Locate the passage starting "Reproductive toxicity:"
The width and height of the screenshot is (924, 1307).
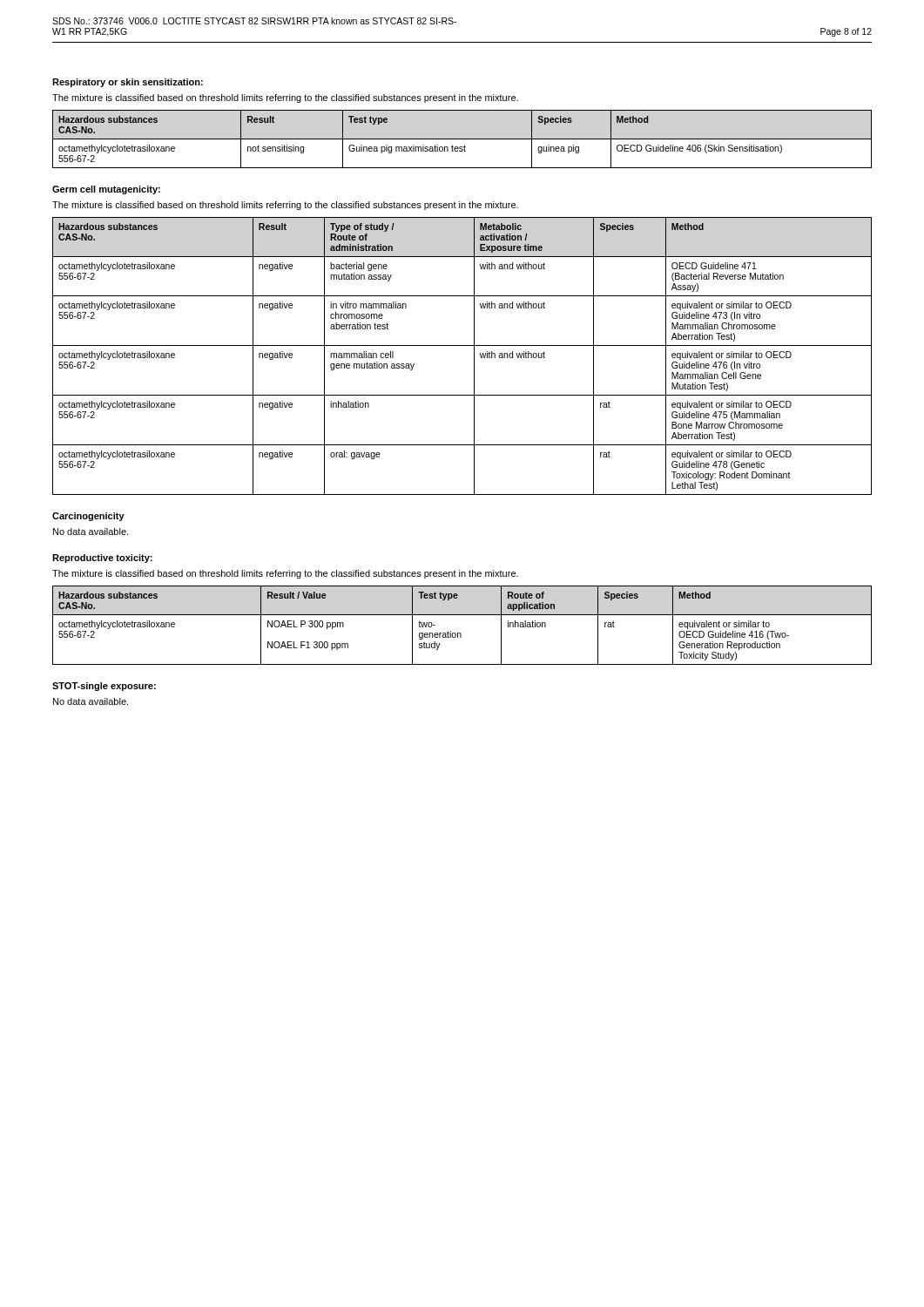pos(103,558)
